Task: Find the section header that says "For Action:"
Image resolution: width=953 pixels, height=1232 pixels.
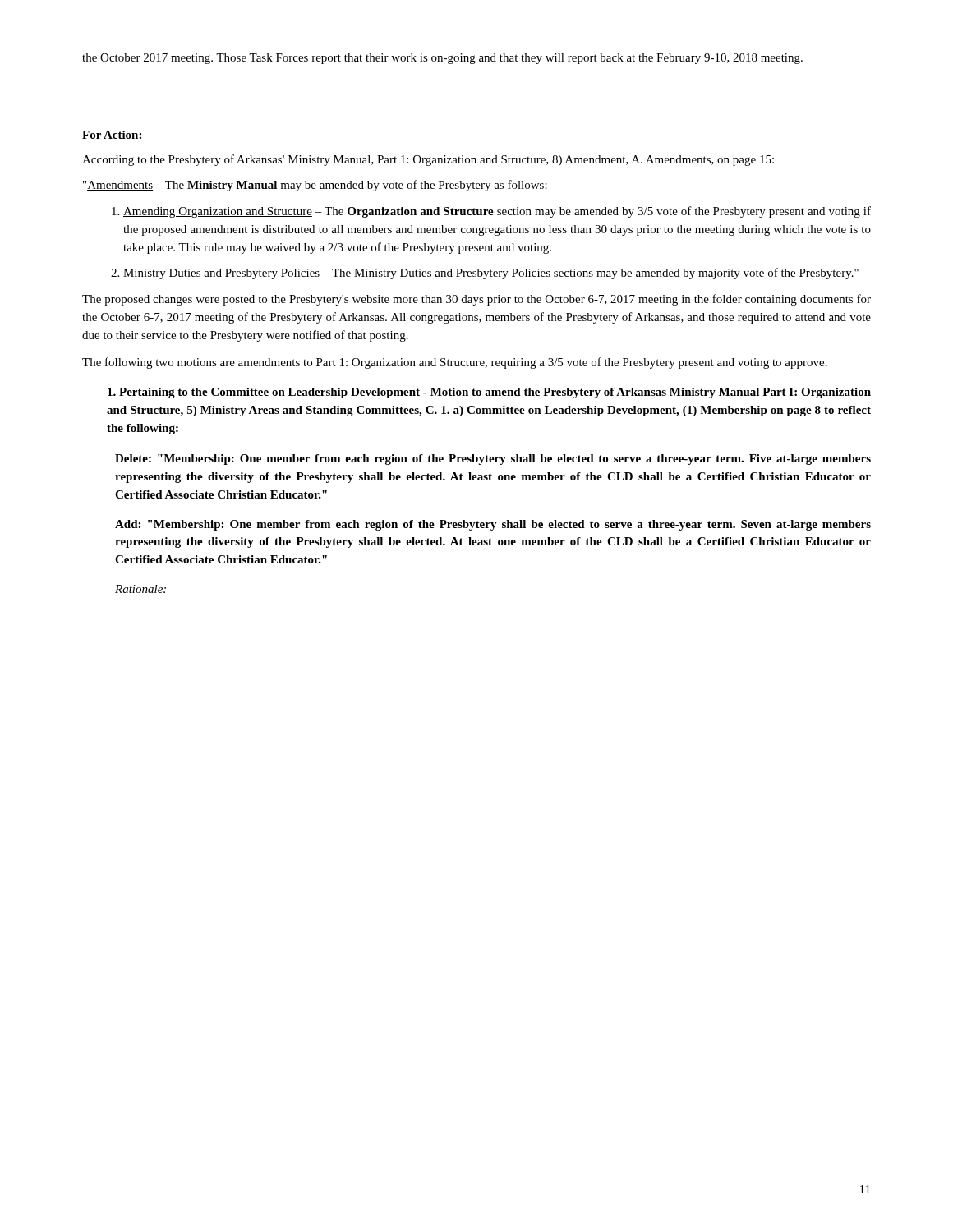Action: [112, 134]
